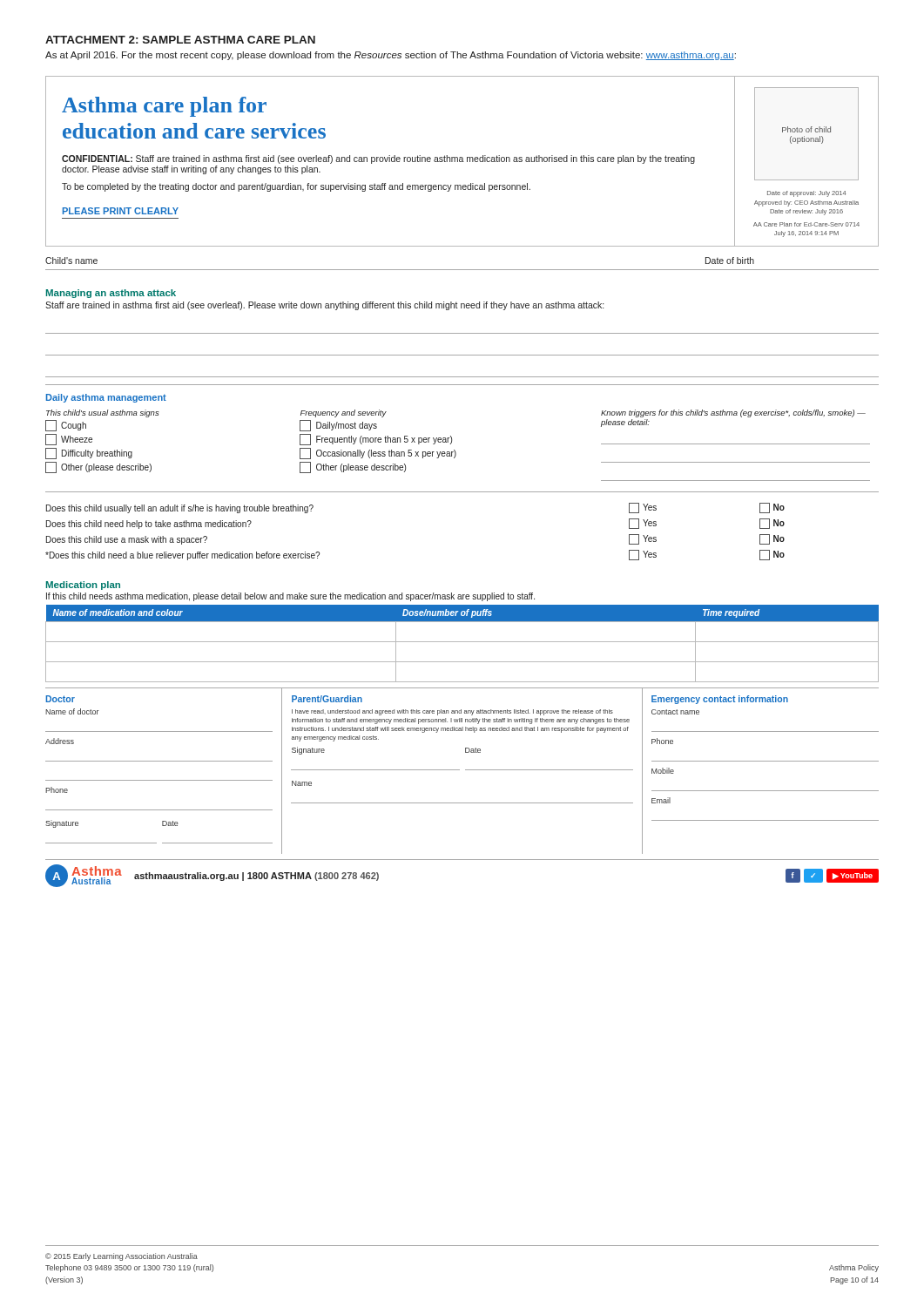Find the text block containing "A Asthma Australia asthmaaustralia.org.au"
The height and width of the screenshot is (1307, 924).
pyautogui.click(x=101, y=875)
